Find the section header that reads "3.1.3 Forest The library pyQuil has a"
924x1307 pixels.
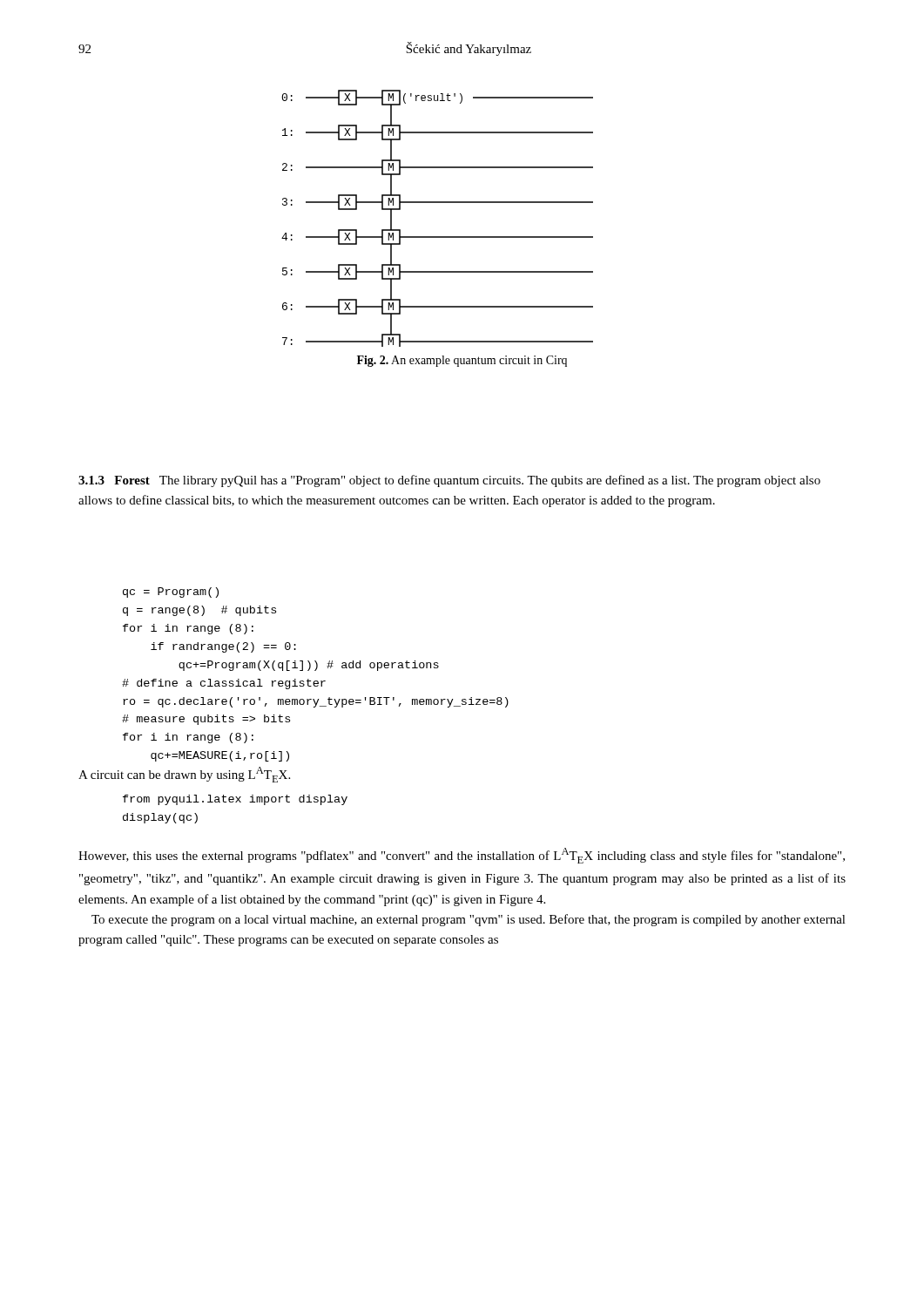pyautogui.click(x=449, y=490)
